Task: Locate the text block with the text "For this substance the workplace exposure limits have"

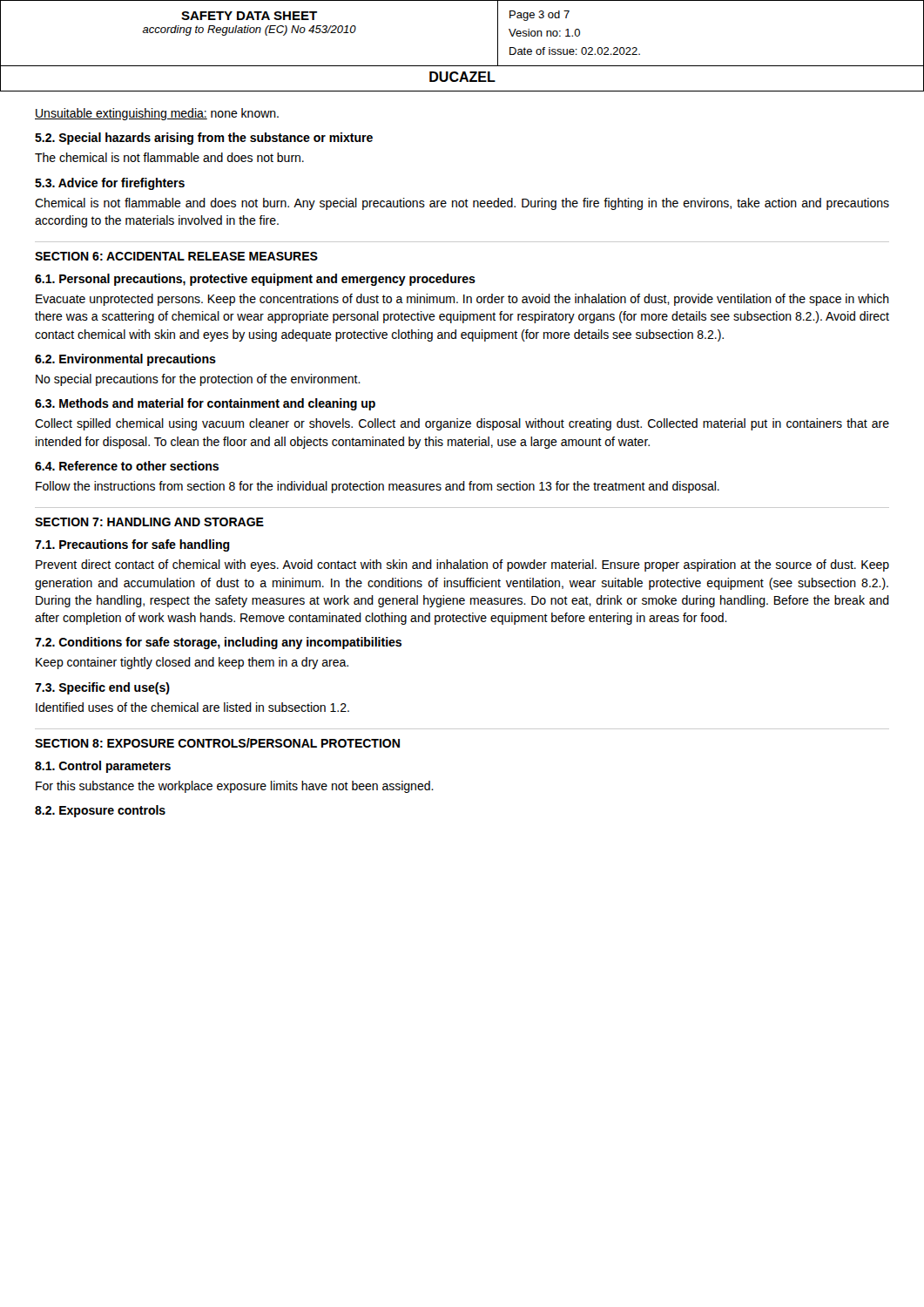Action: tap(234, 786)
